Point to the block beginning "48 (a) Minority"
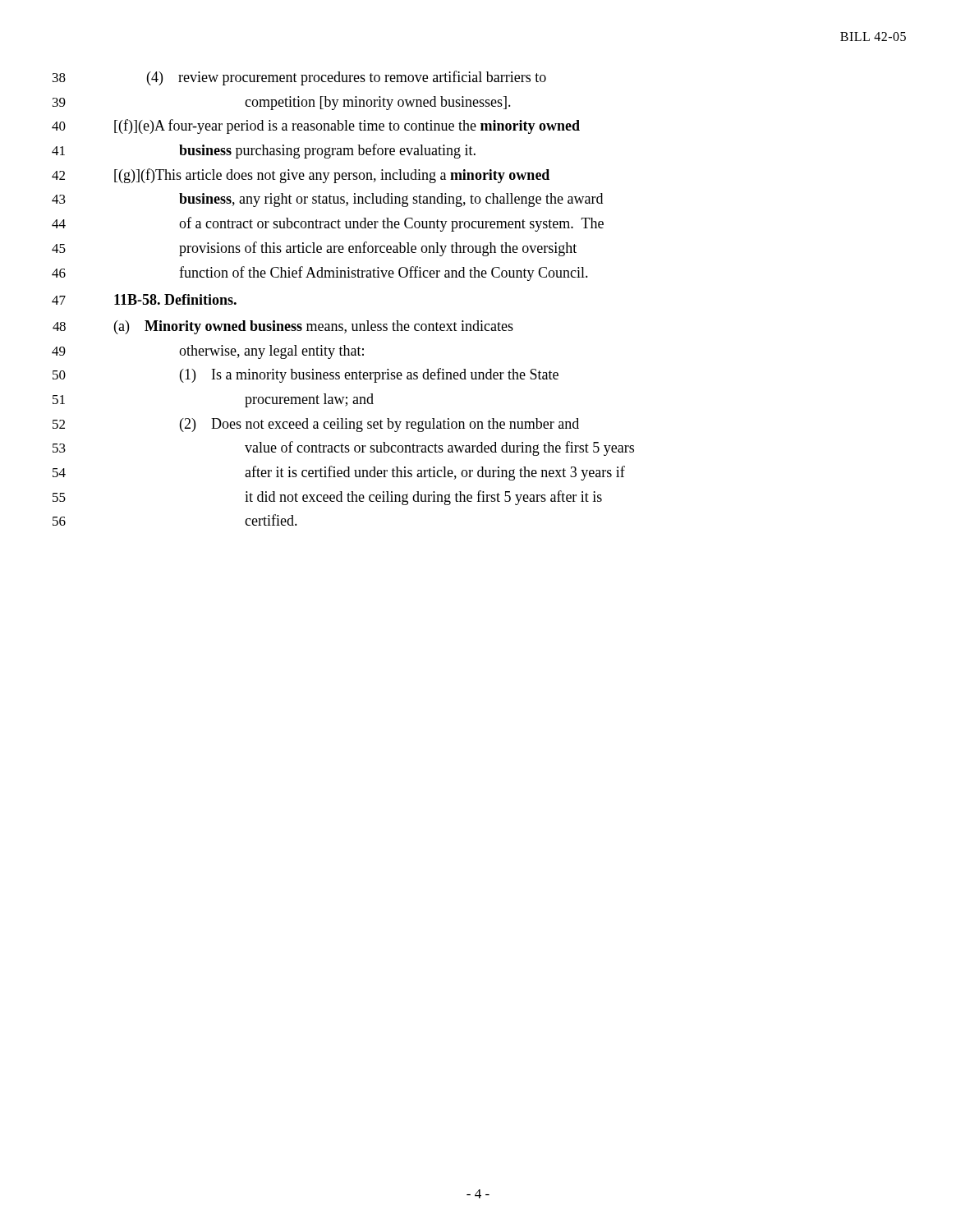Image resolution: width=956 pixels, height=1232 pixels. [x=478, y=327]
